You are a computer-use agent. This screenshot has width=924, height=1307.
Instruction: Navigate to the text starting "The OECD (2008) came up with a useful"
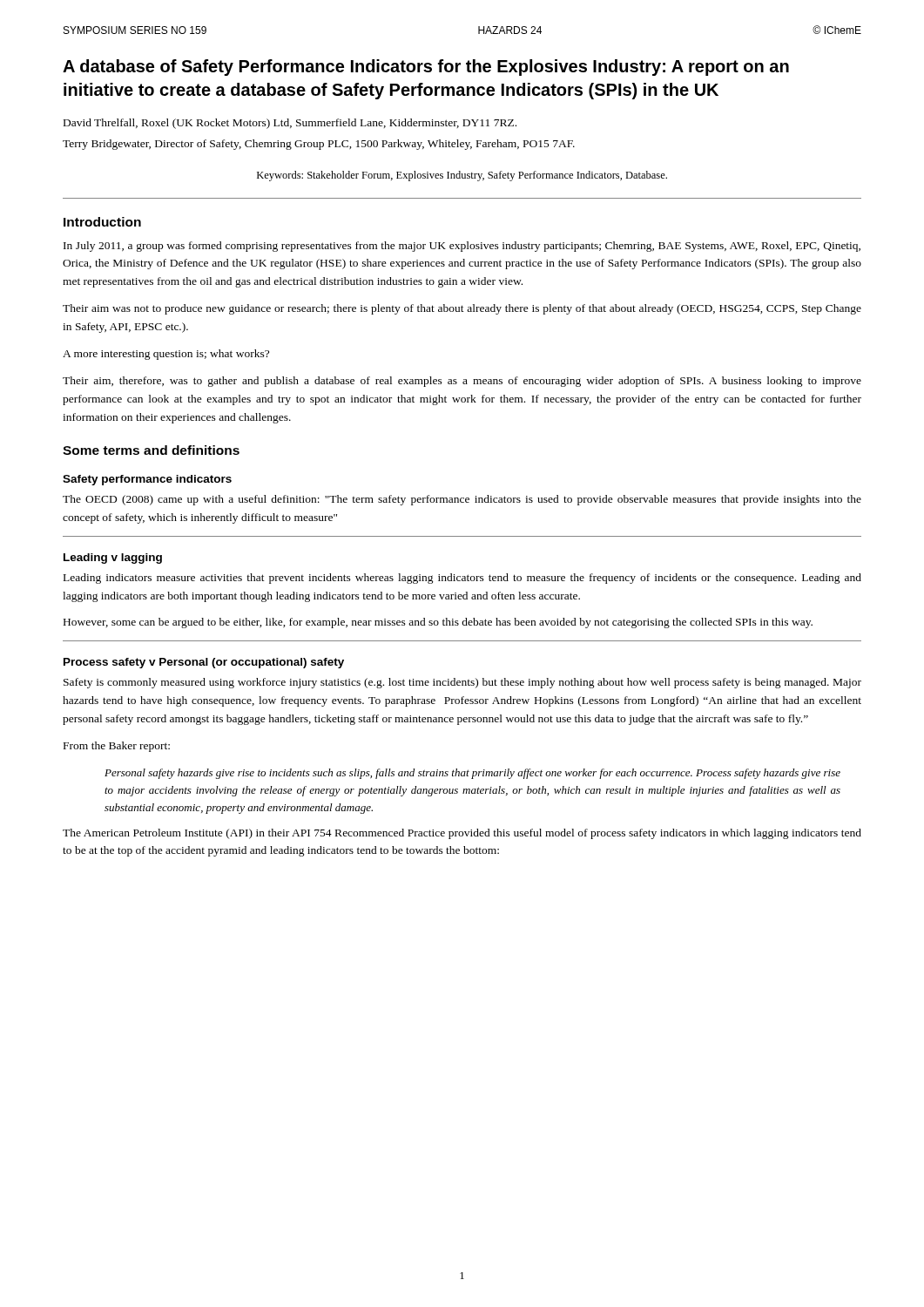pyautogui.click(x=462, y=508)
